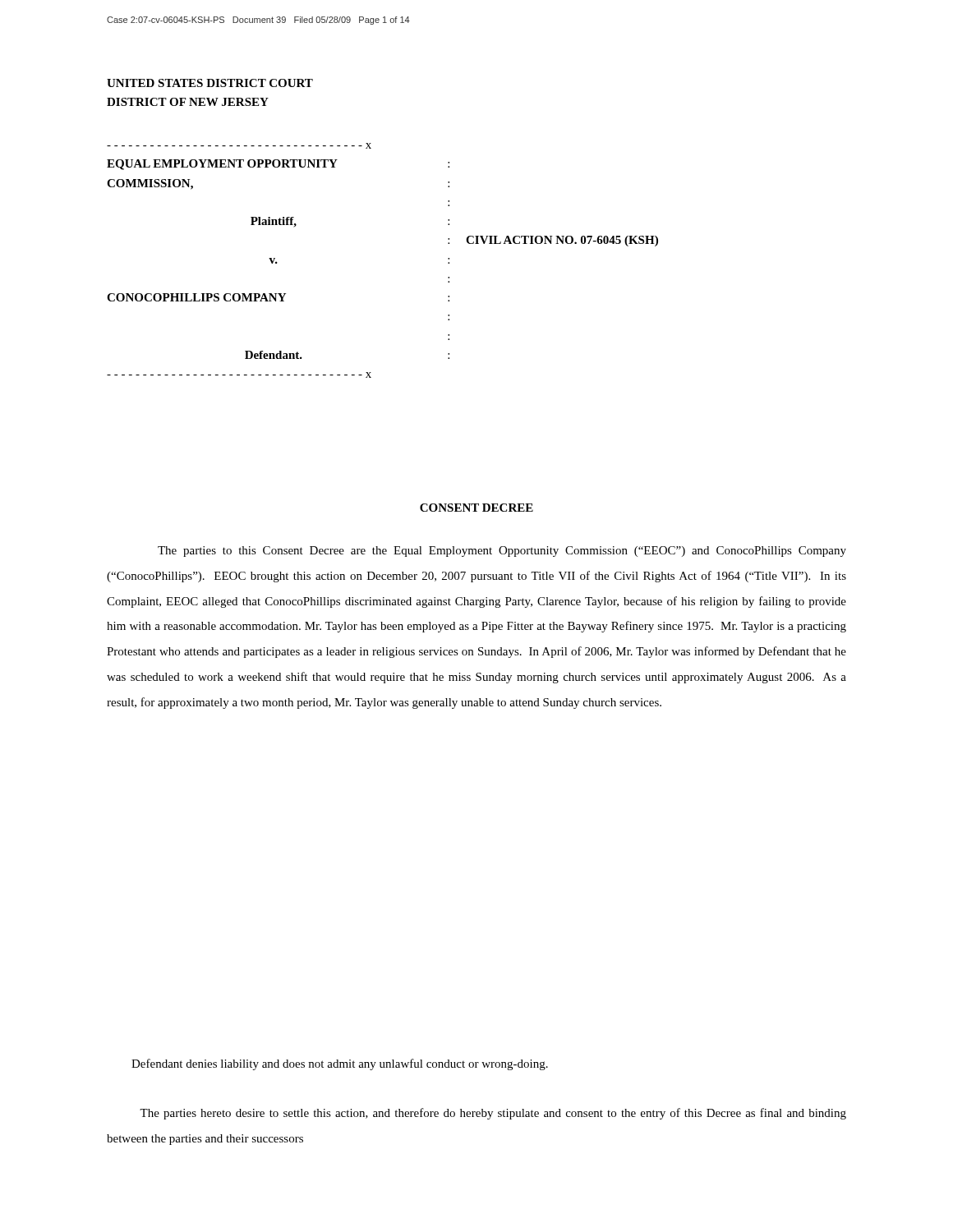The height and width of the screenshot is (1232, 953).
Task: Point to the block beginning "Defendant denies liability and does"
Action: (x=328, y=1064)
